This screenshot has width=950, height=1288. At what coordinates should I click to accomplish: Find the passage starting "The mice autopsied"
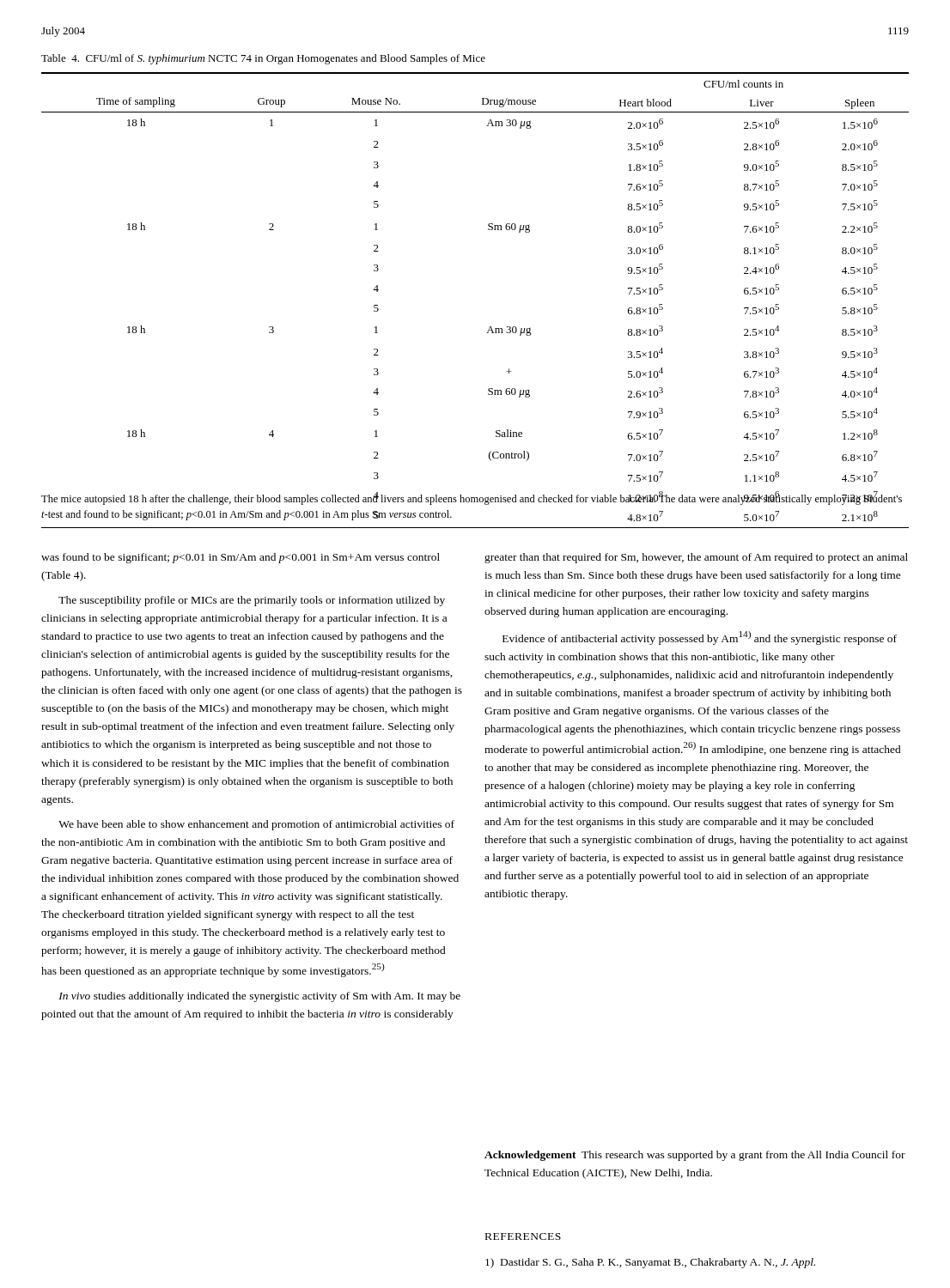click(472, 507)
